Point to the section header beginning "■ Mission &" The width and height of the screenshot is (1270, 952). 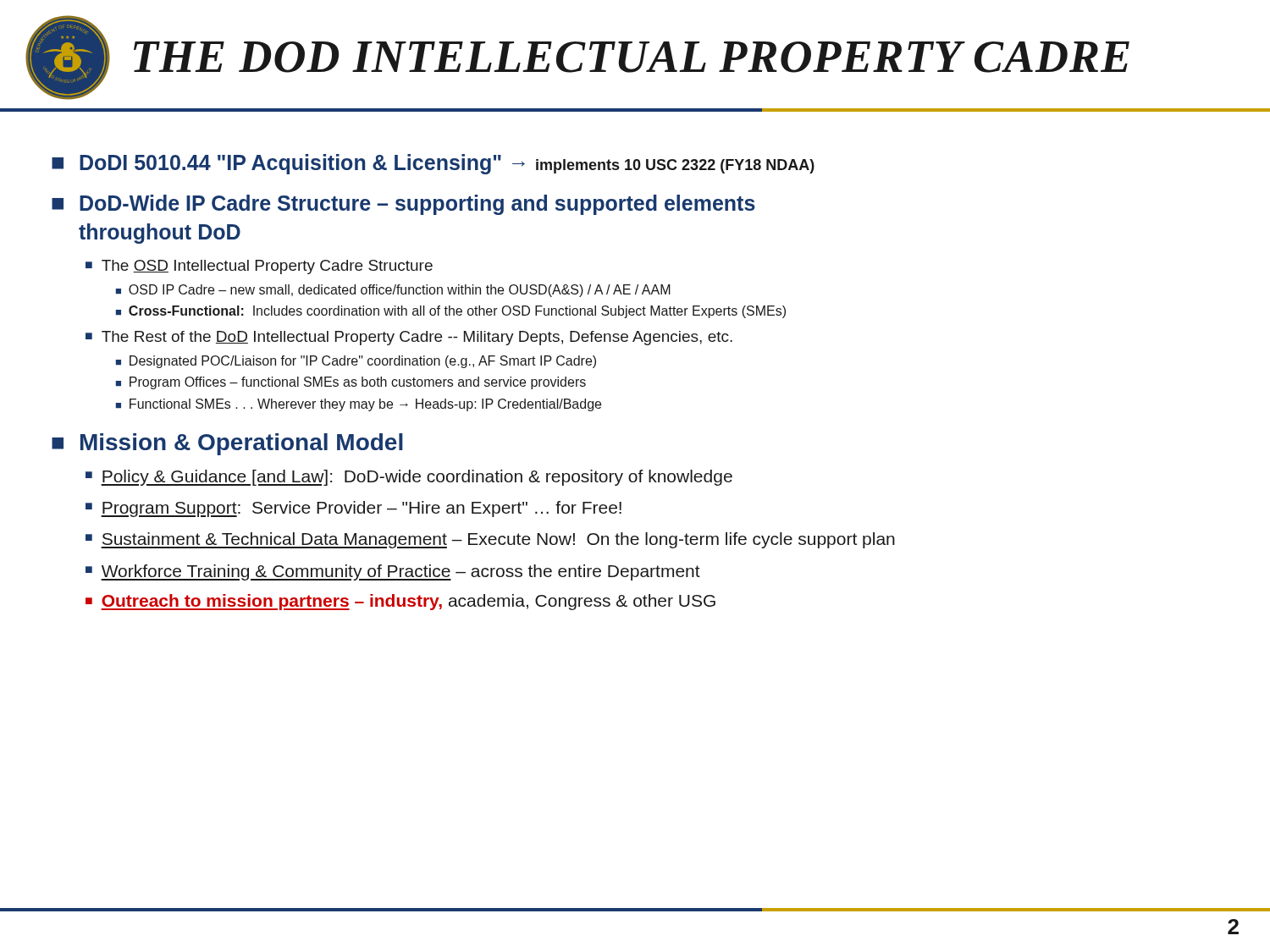point(227,442)
